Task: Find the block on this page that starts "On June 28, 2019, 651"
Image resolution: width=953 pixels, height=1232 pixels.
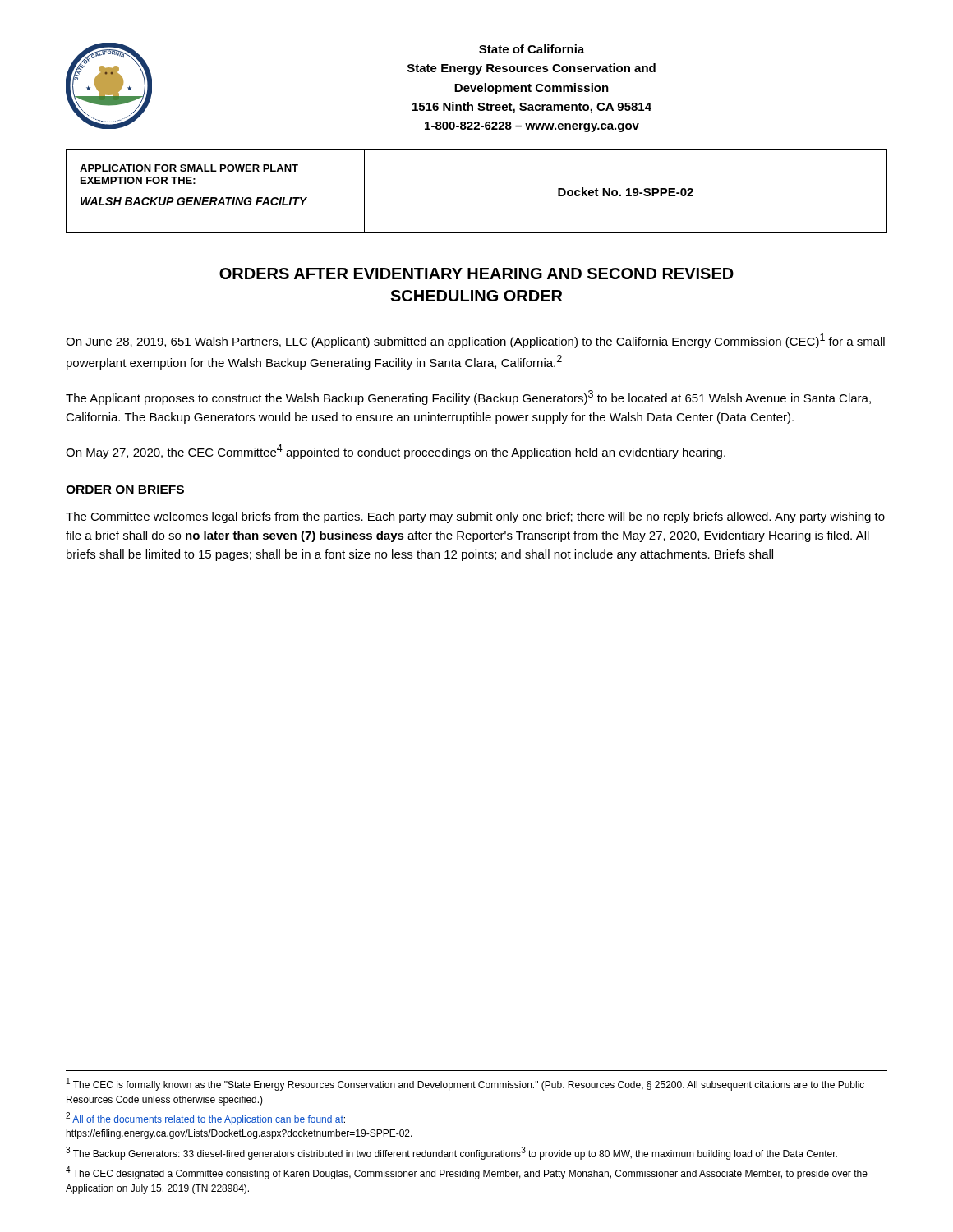Action: pos(476,351)
